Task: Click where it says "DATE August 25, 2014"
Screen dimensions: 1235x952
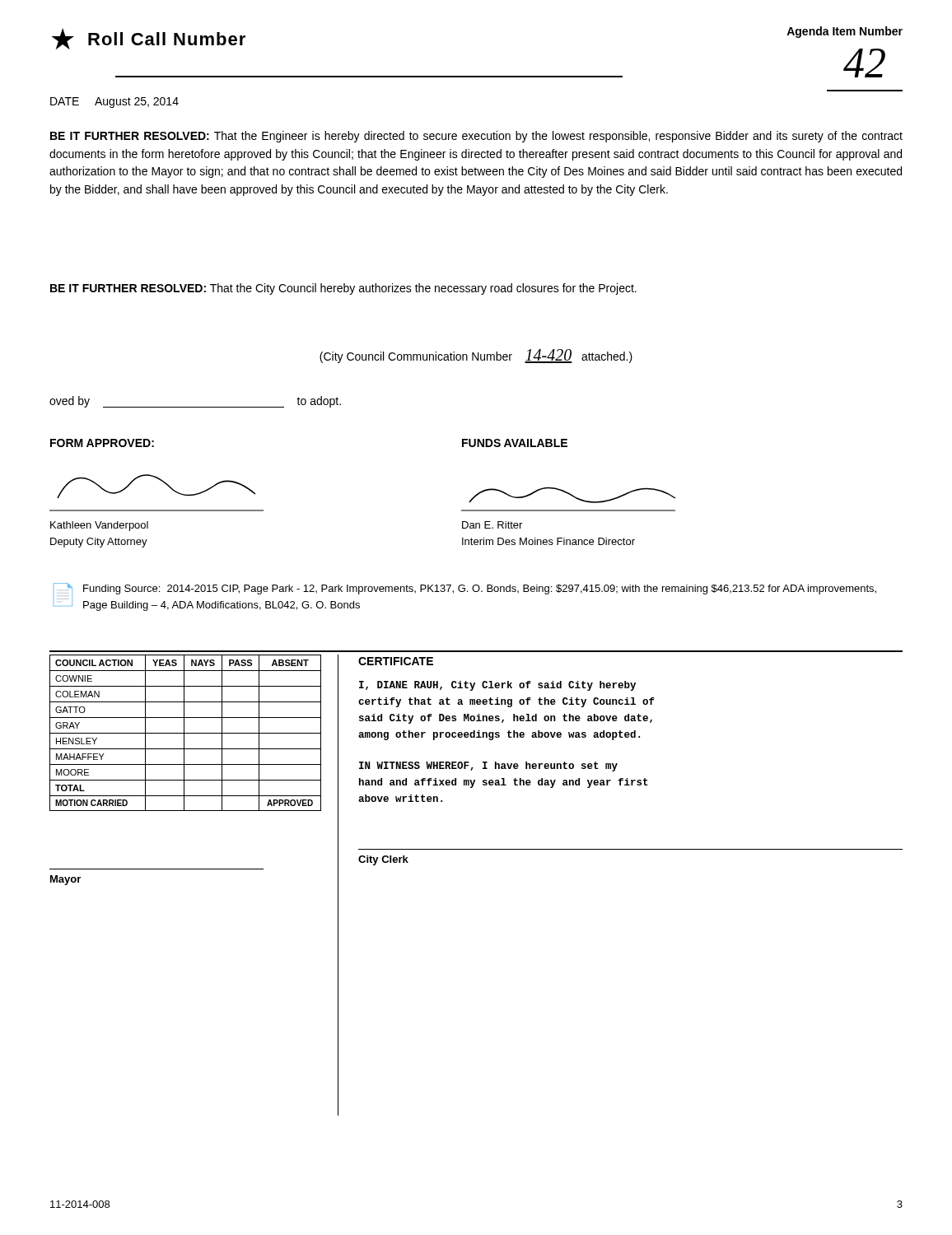Action: coord(114,101)
